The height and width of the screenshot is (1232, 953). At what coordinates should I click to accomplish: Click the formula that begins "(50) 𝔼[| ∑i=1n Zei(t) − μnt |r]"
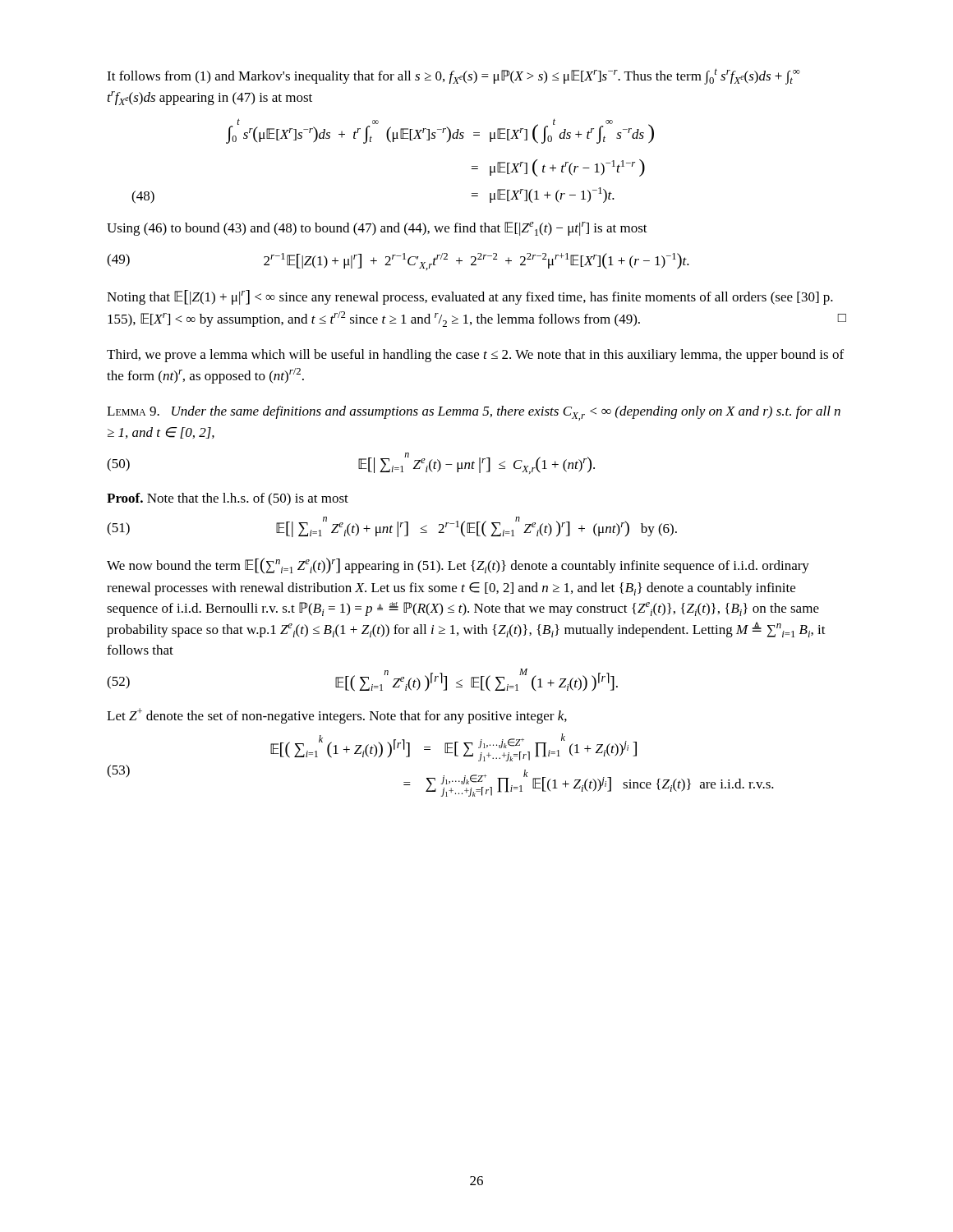coord(476,464)
